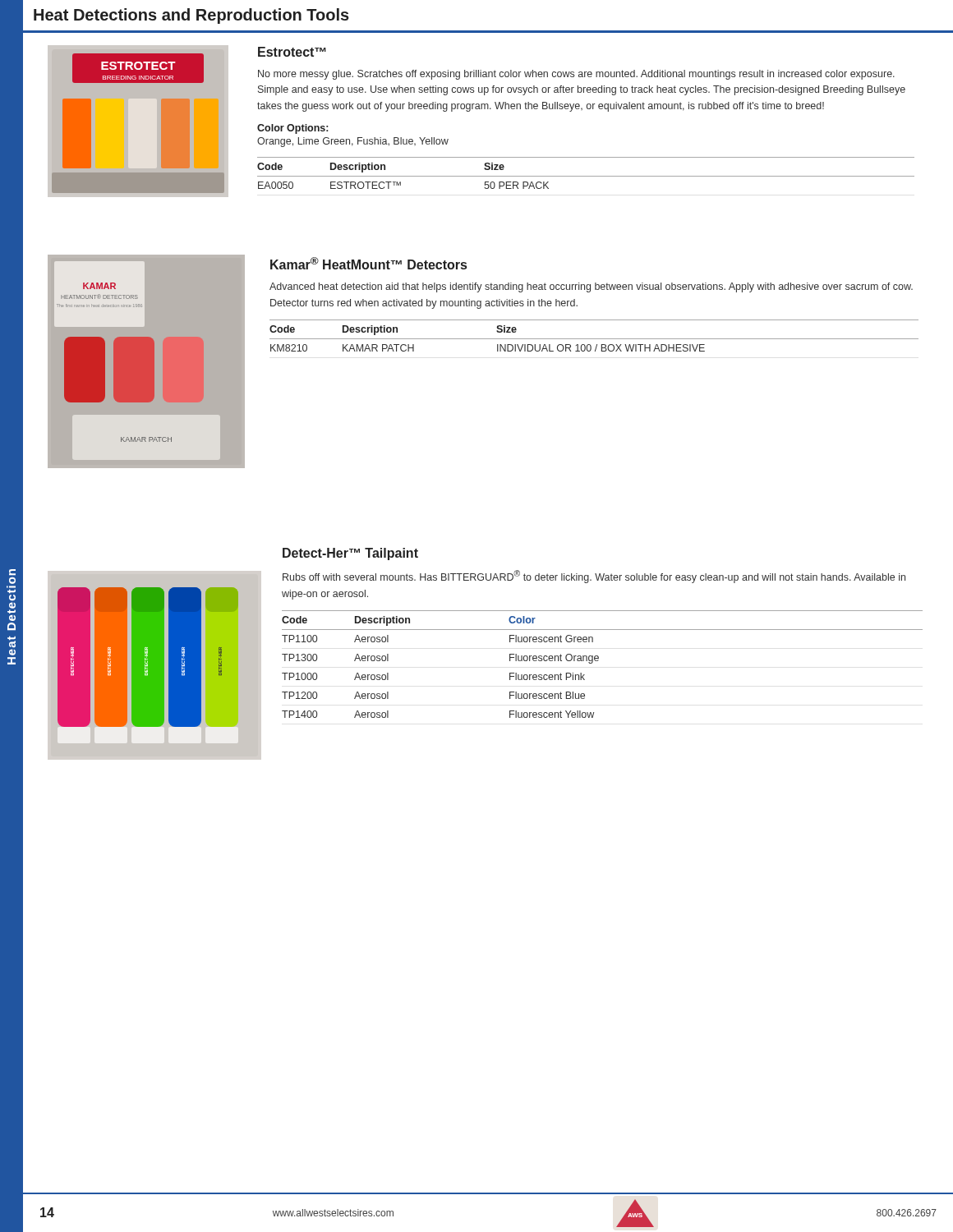Viewport: 953px width, 1232px height.
Task: Click on the region starting "No more messy"
Action: tap(581, 90)
